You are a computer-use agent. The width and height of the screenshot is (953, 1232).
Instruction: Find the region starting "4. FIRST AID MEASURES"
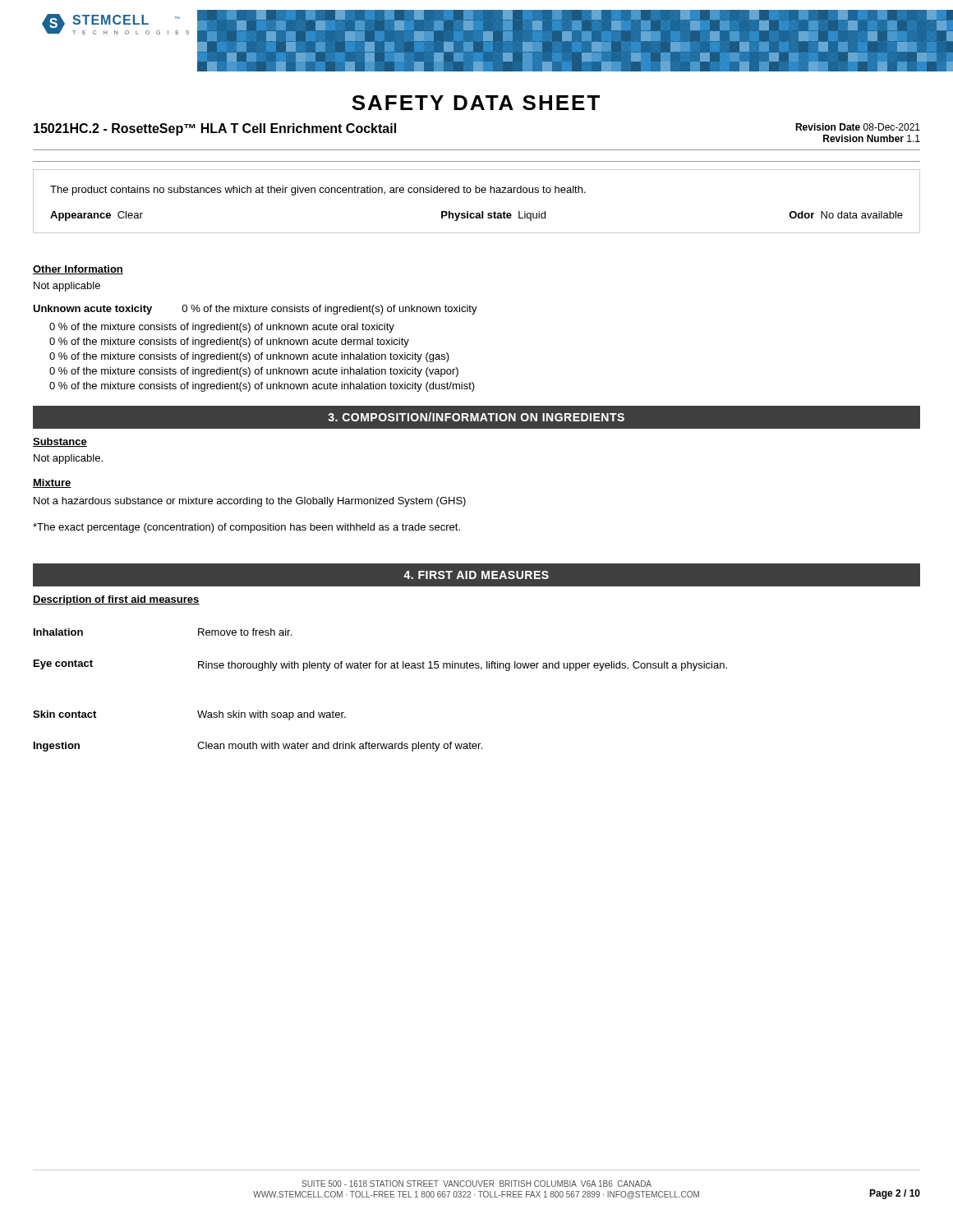pos(476,575)
